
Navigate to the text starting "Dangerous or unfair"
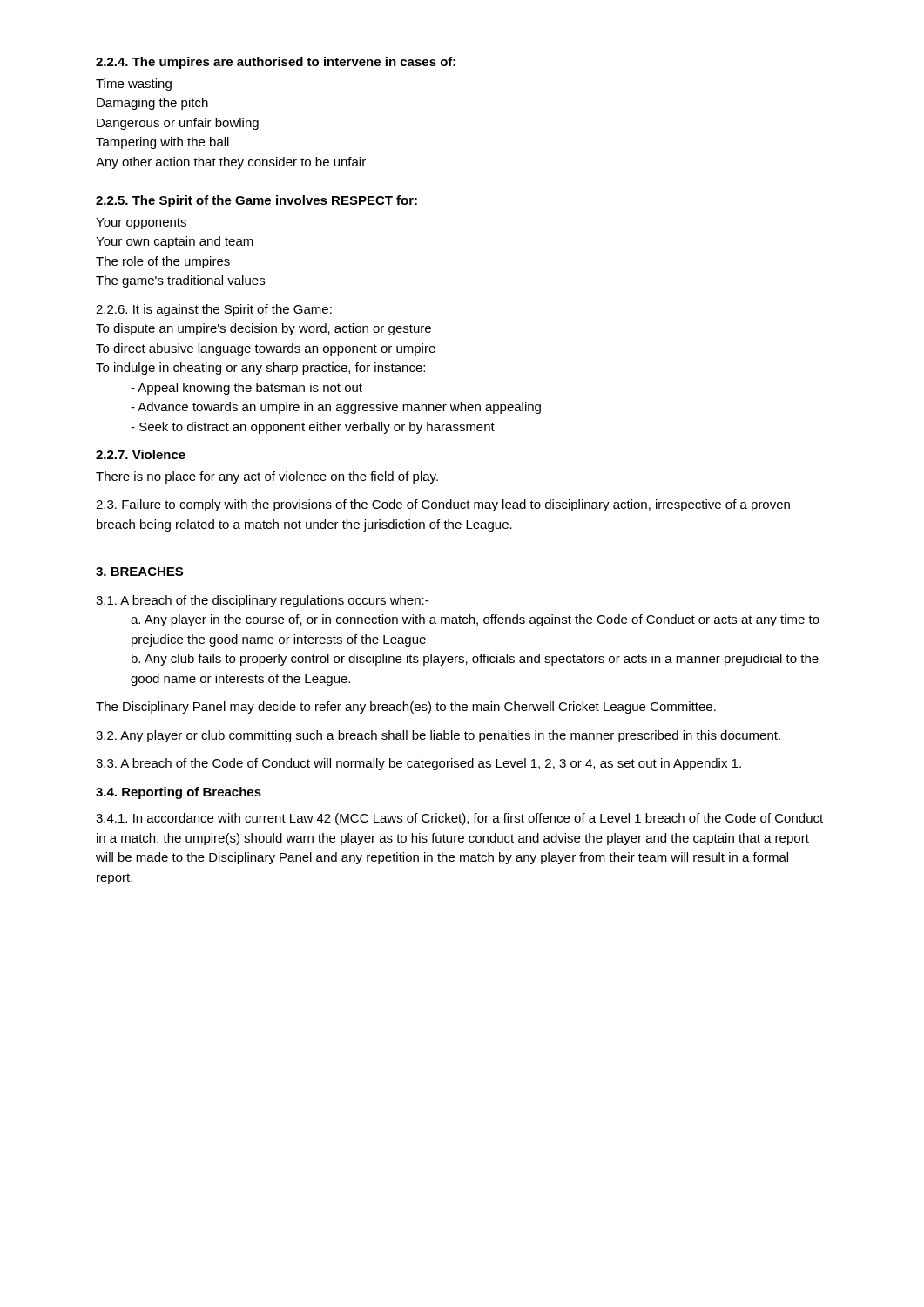(x=178, y=122)
